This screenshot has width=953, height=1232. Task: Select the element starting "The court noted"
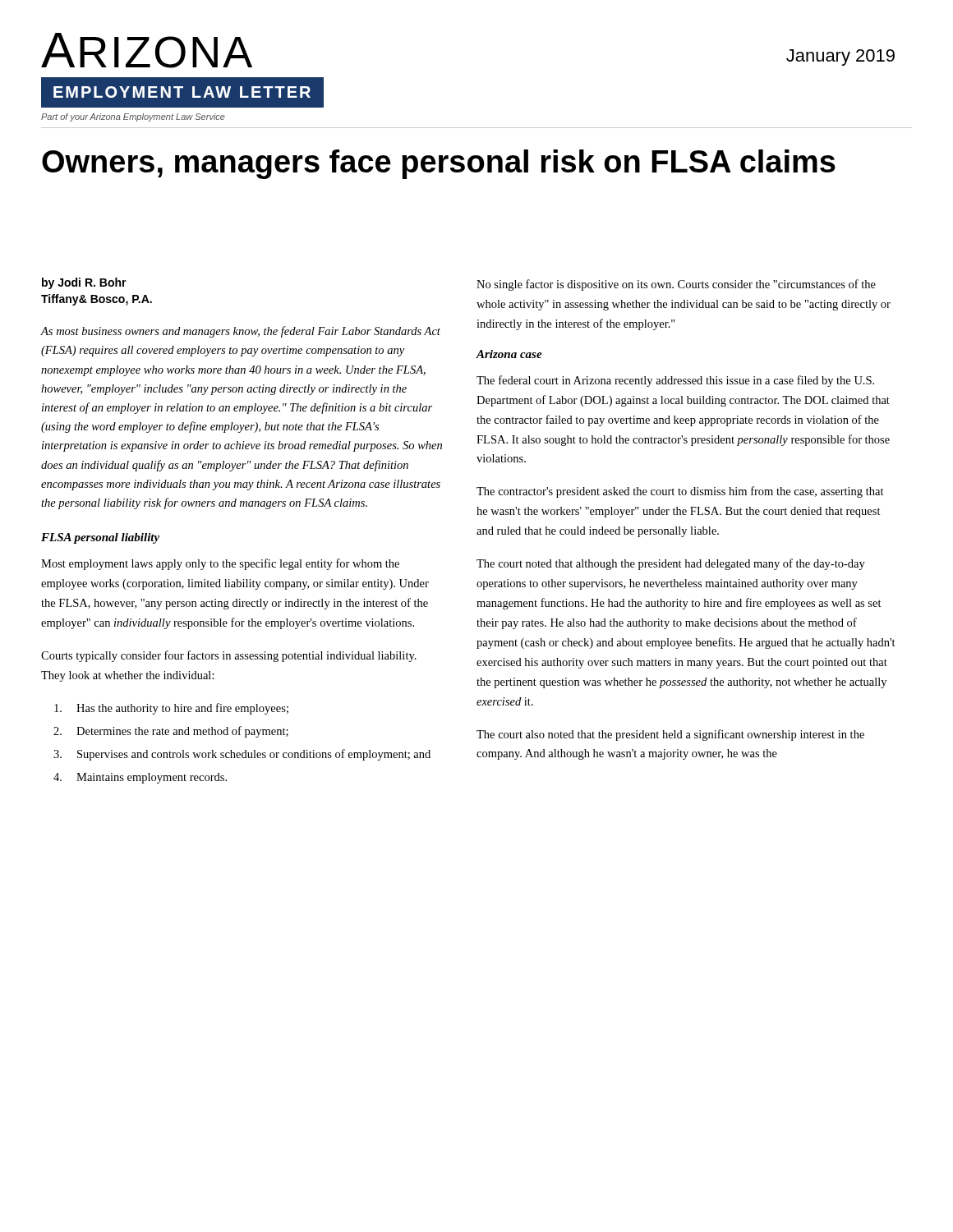686,632
